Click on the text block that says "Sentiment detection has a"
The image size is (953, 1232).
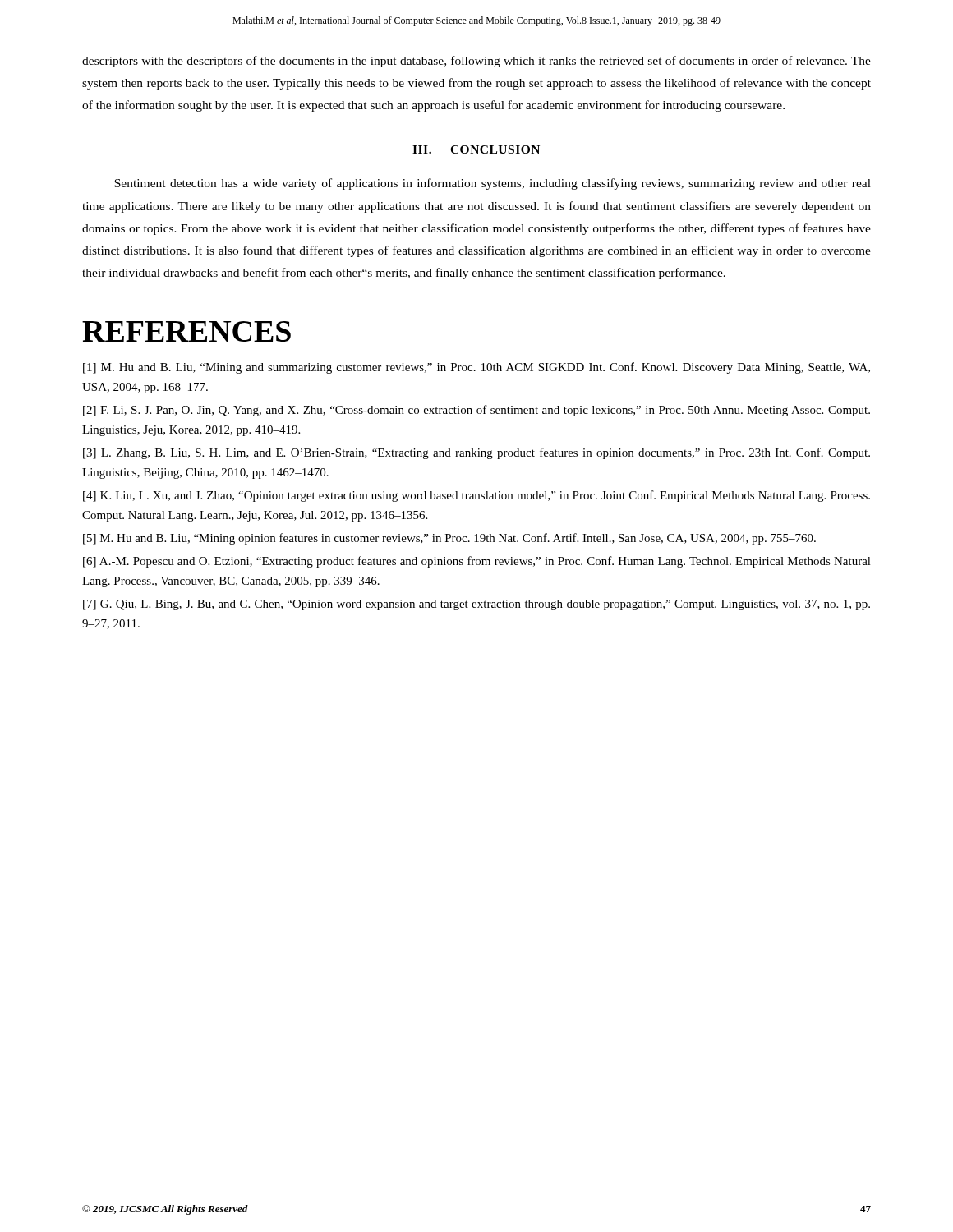(476, 226)
